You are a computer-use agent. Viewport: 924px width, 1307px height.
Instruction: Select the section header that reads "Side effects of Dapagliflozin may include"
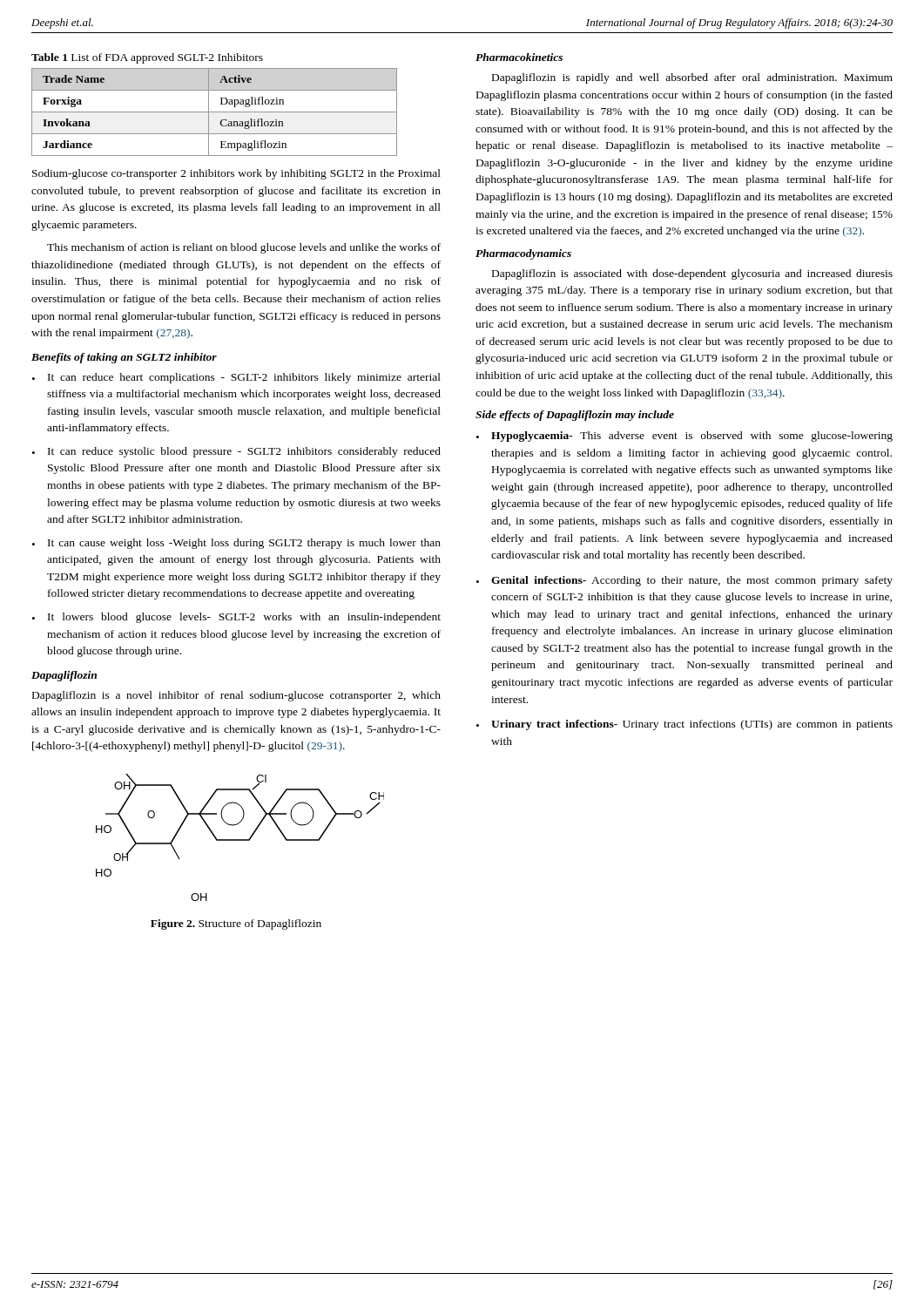pos(575,414)
